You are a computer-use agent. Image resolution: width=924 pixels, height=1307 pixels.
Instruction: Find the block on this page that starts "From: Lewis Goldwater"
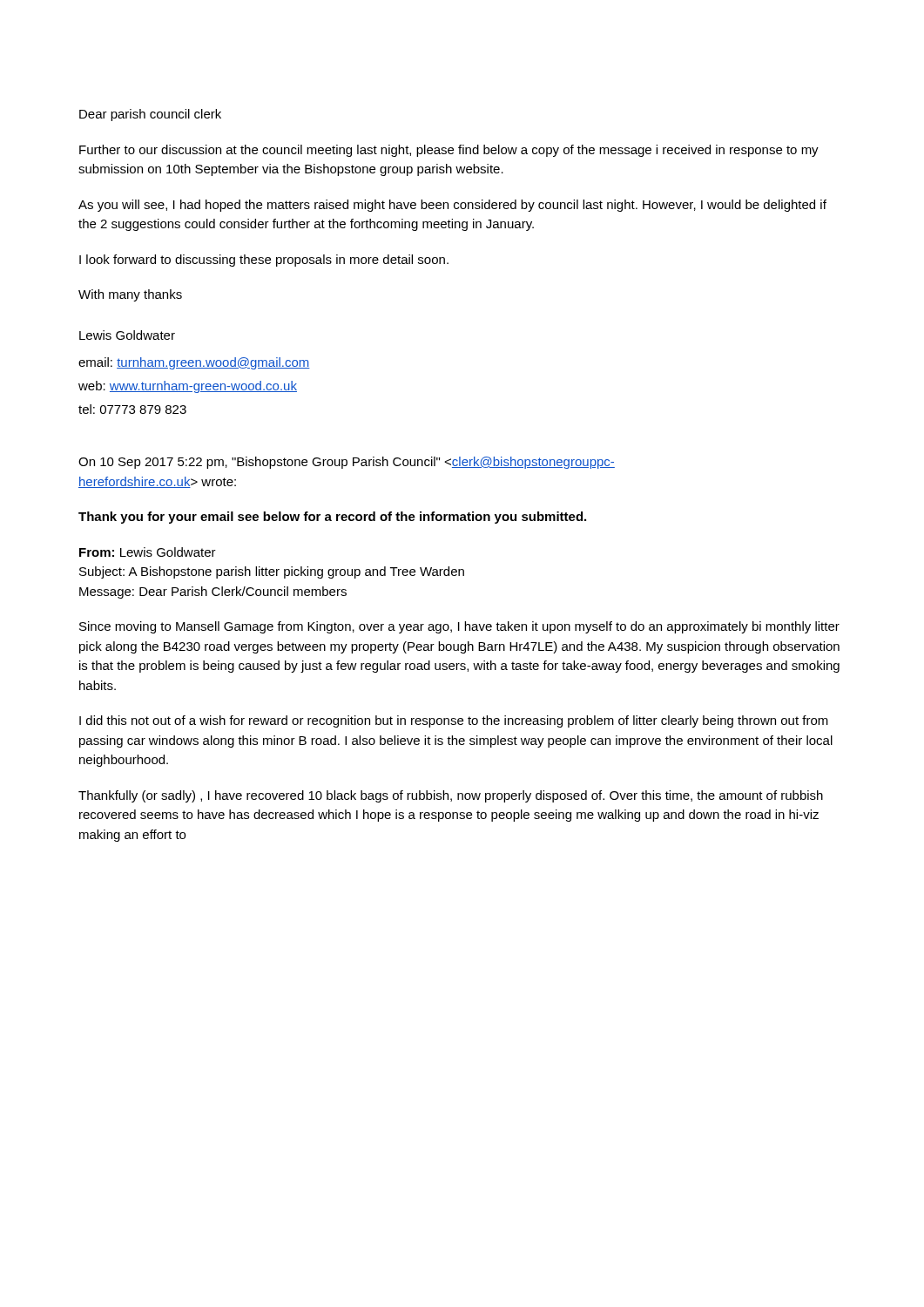coord(272,571)
